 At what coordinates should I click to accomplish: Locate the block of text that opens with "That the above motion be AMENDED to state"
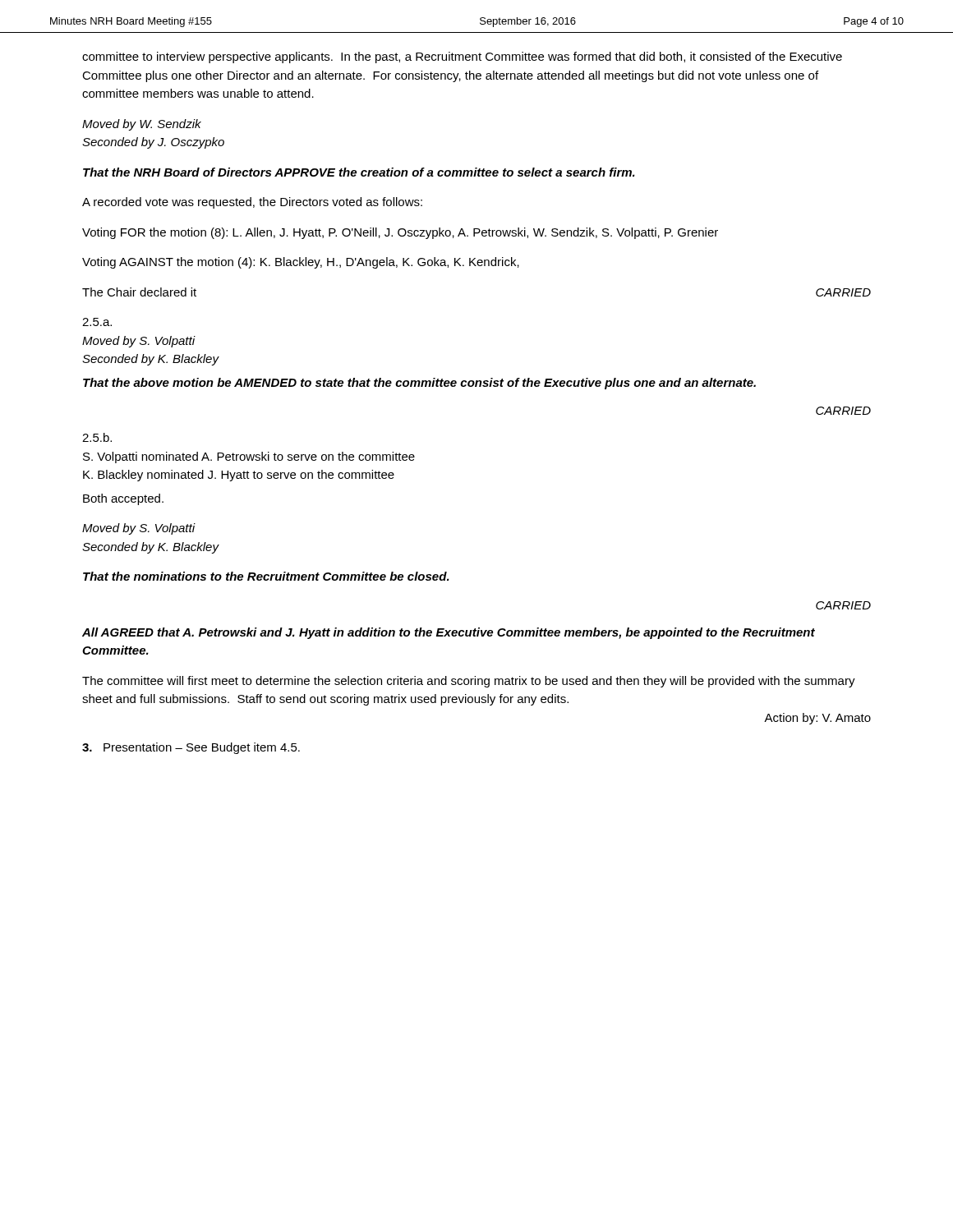coord(420,382)
